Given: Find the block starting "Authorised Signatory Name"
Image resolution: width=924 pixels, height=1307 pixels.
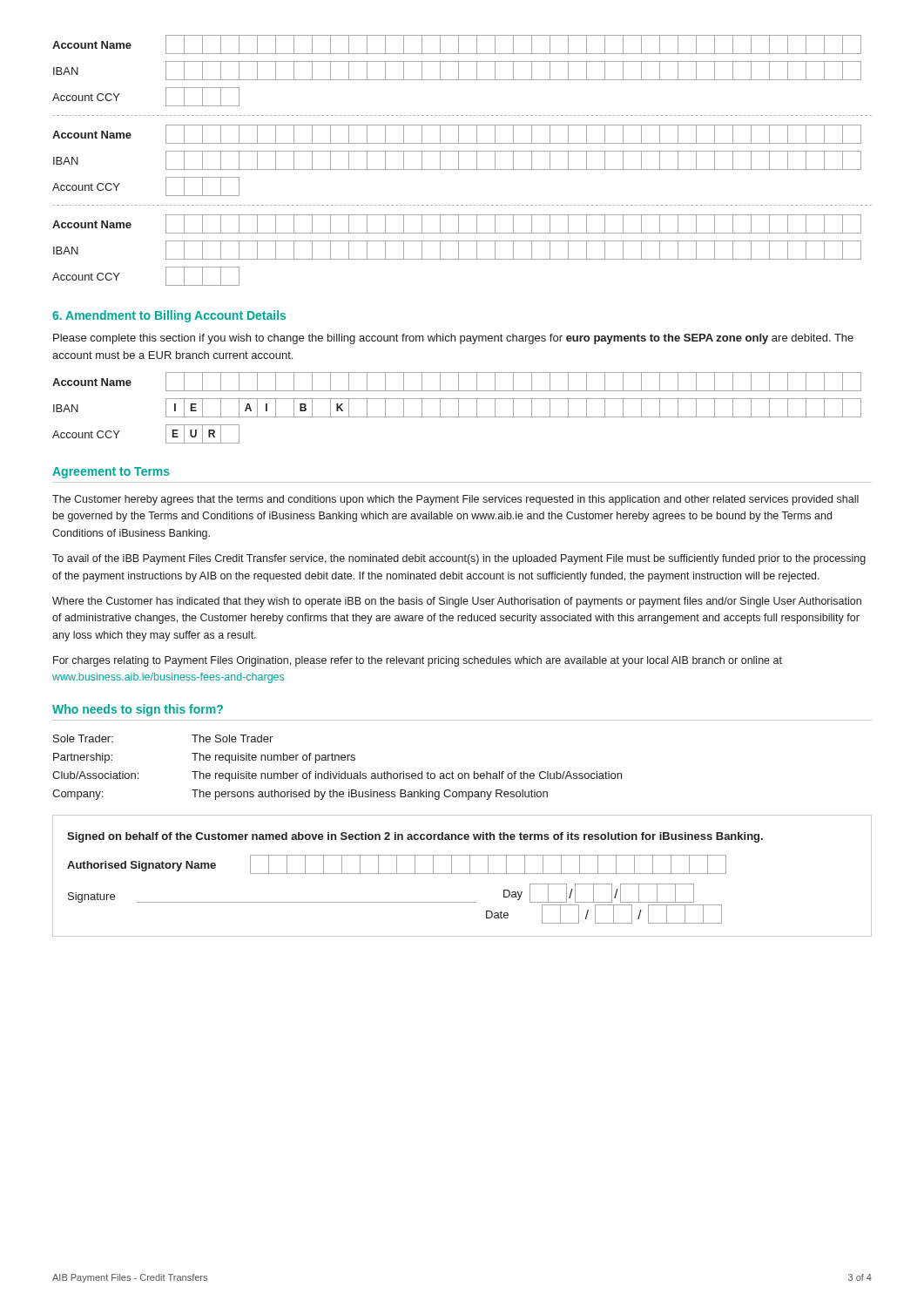Looking at the screenshot, I should (x=396, y=865).
